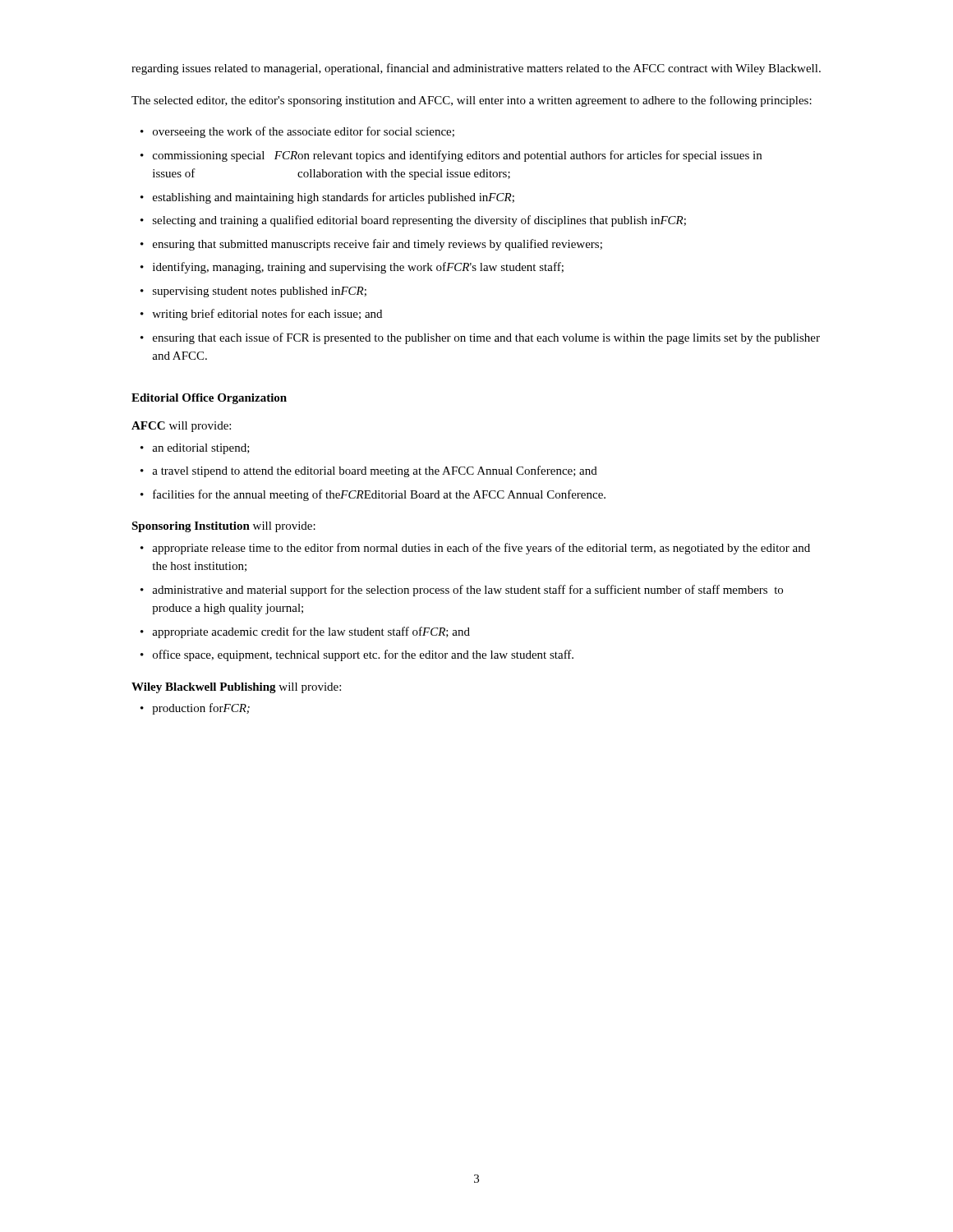Image resolution: width=953 pixels, height=1232 pixels.
Task: Find the region starting "commissioning special issues"
Action: click(457, 163)
